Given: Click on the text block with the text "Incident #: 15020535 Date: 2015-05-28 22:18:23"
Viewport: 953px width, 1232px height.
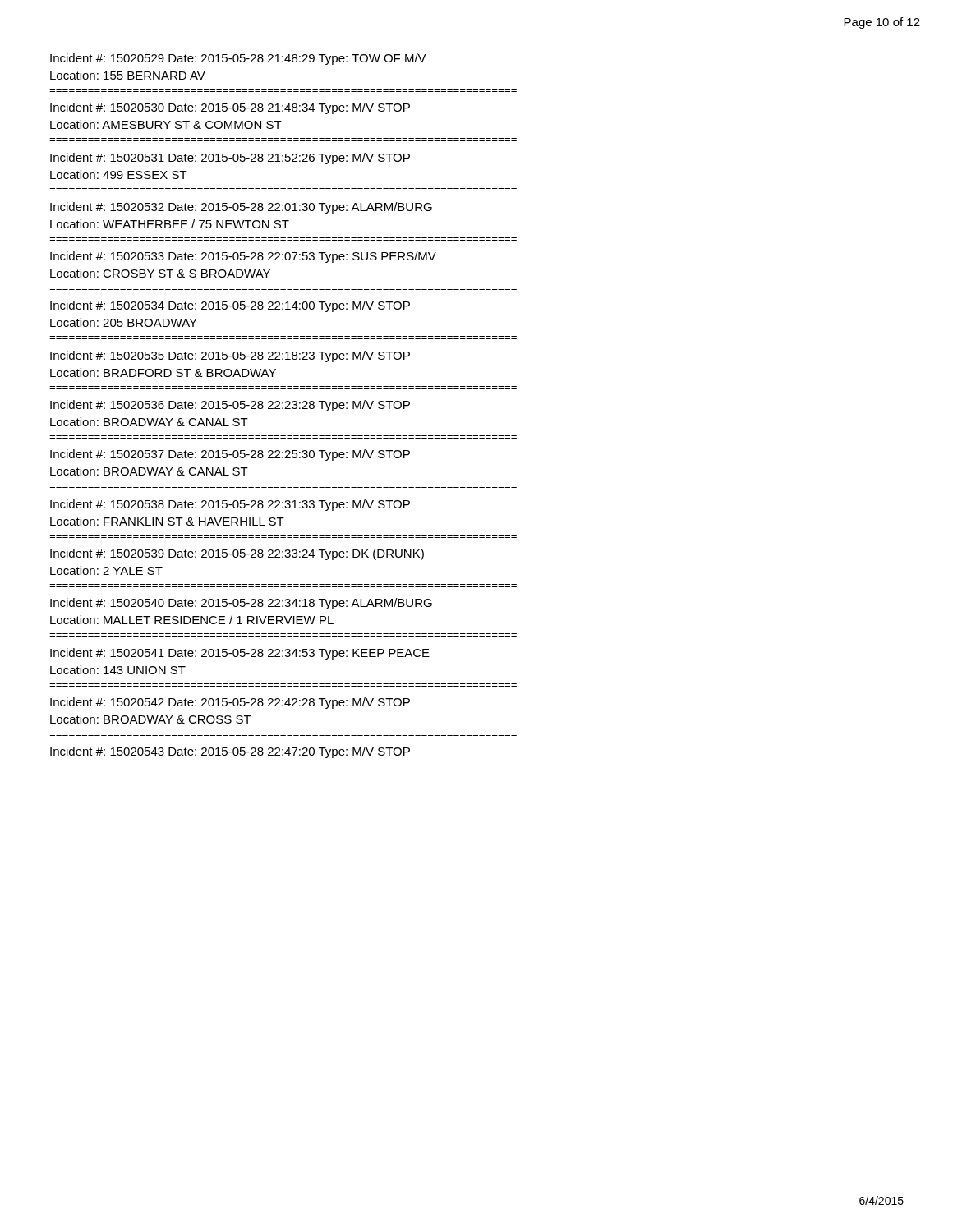Looking at the screenshot, I should (x=230, y=356).
